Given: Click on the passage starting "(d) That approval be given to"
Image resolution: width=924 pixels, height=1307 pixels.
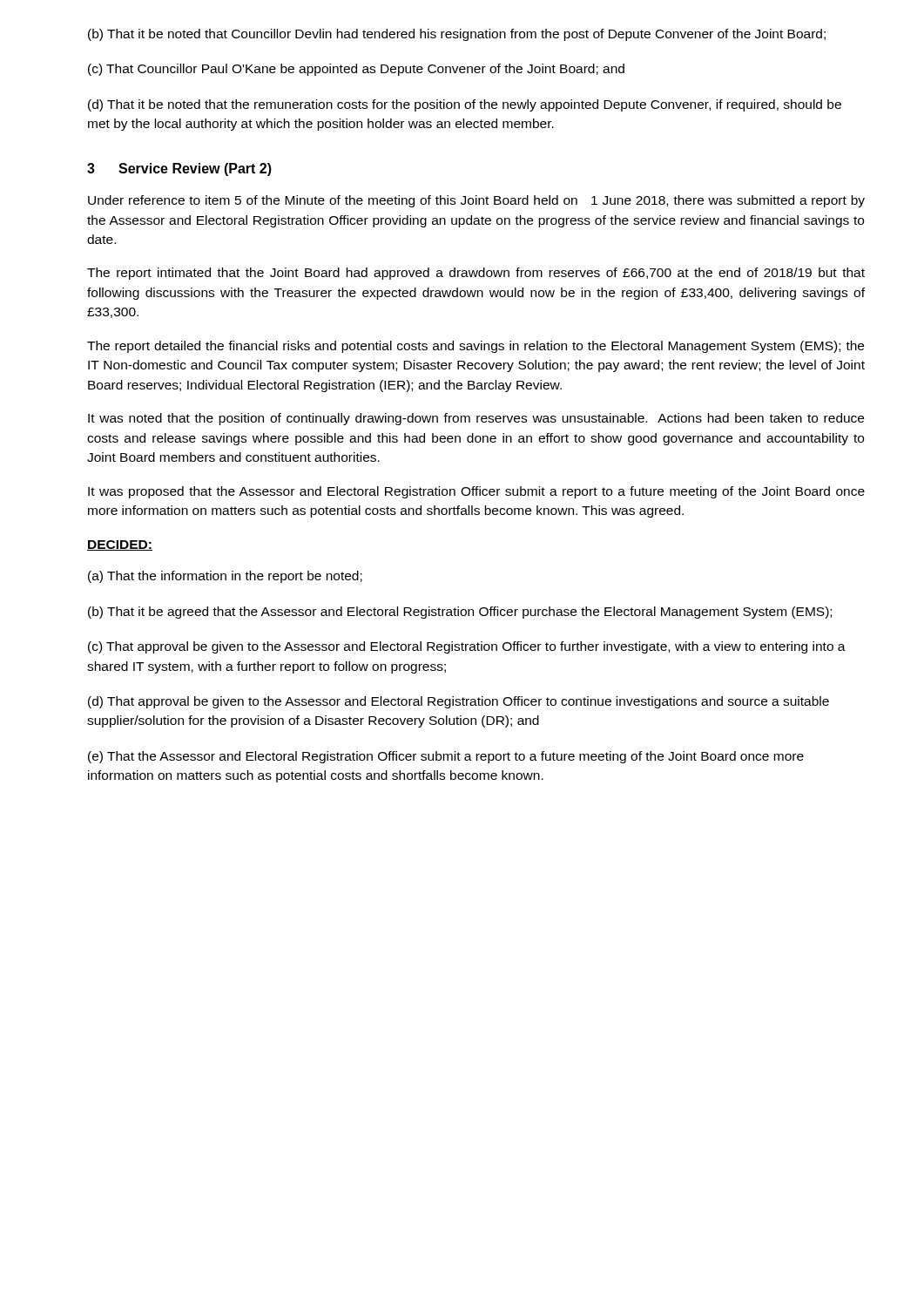Looking at the screenshot, I should coord(458,711).
